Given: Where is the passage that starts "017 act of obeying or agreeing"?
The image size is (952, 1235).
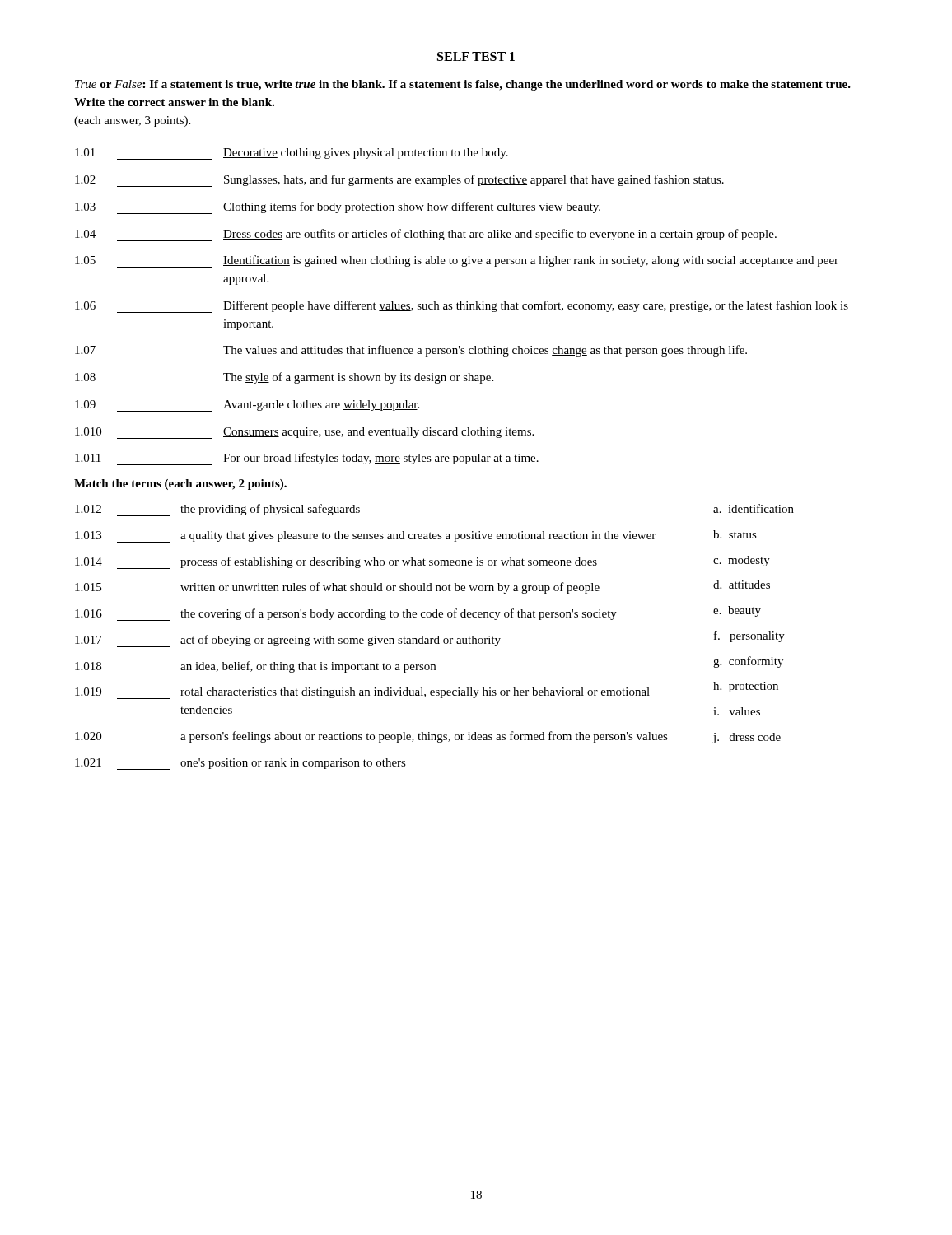Looking at the screenshot, I should (385, 640).
